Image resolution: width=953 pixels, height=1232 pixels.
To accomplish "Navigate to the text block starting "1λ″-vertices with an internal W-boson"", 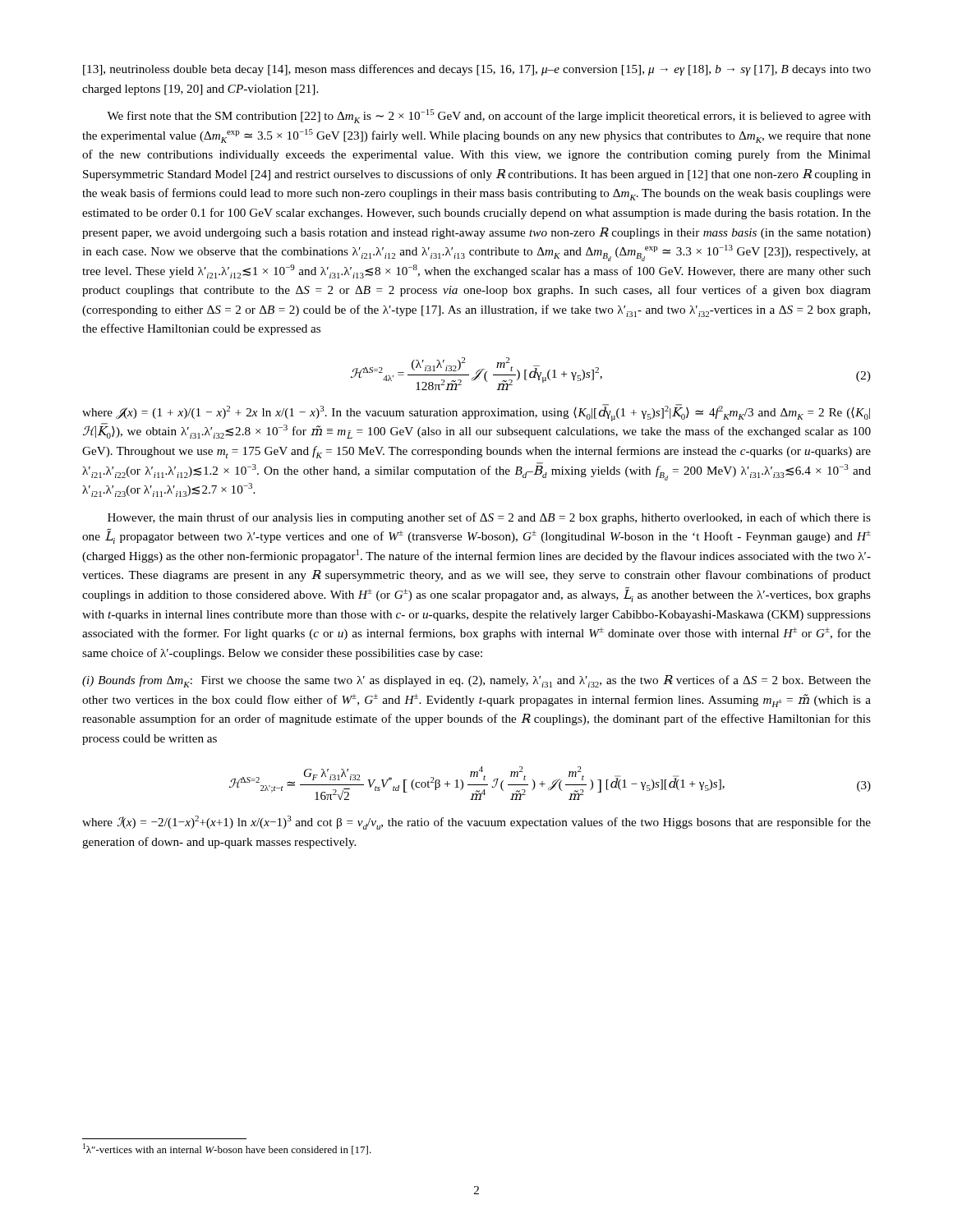I will (x=227, y=1149).
